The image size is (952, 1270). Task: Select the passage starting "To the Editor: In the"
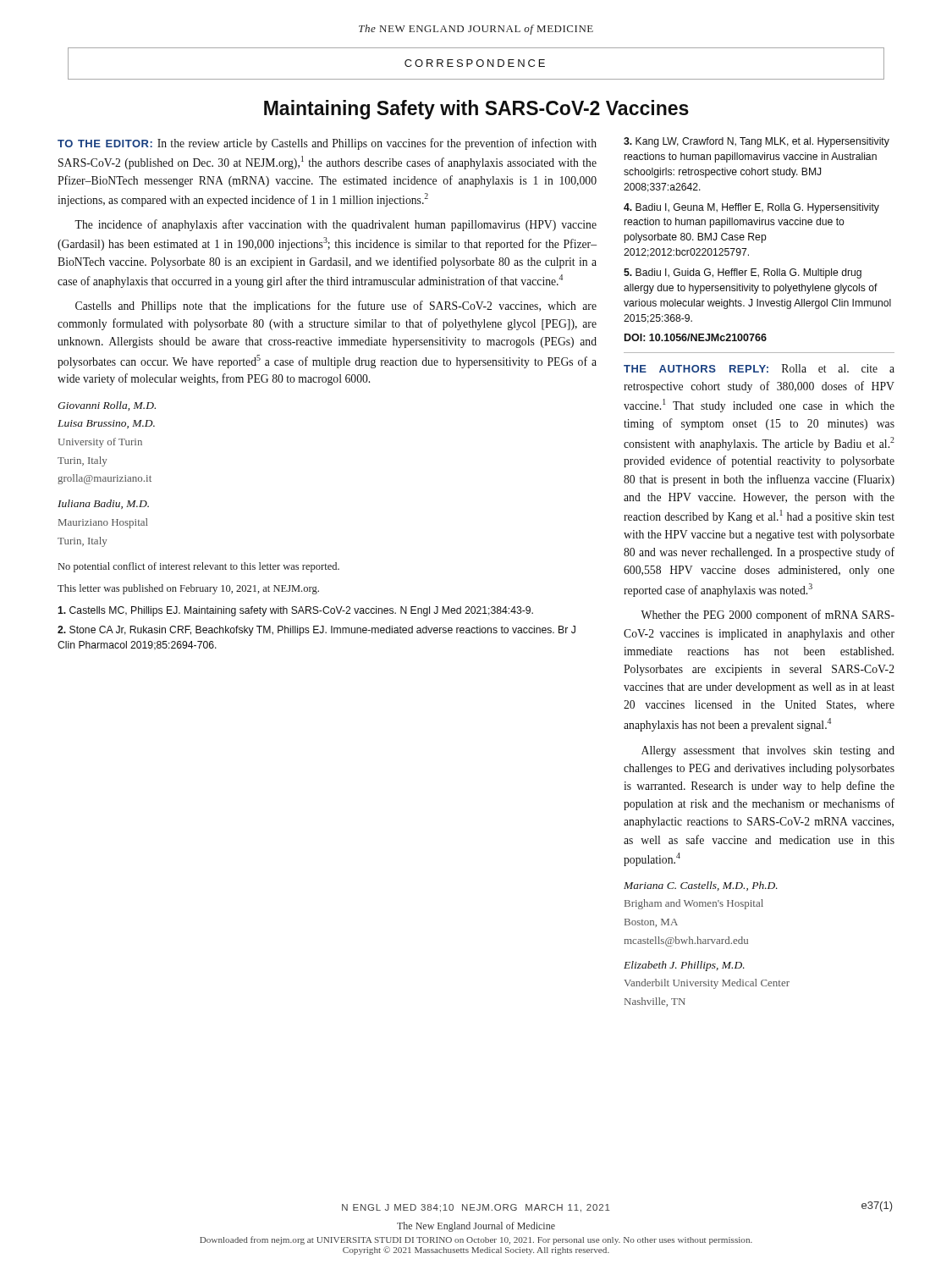[x=327, y=261]
